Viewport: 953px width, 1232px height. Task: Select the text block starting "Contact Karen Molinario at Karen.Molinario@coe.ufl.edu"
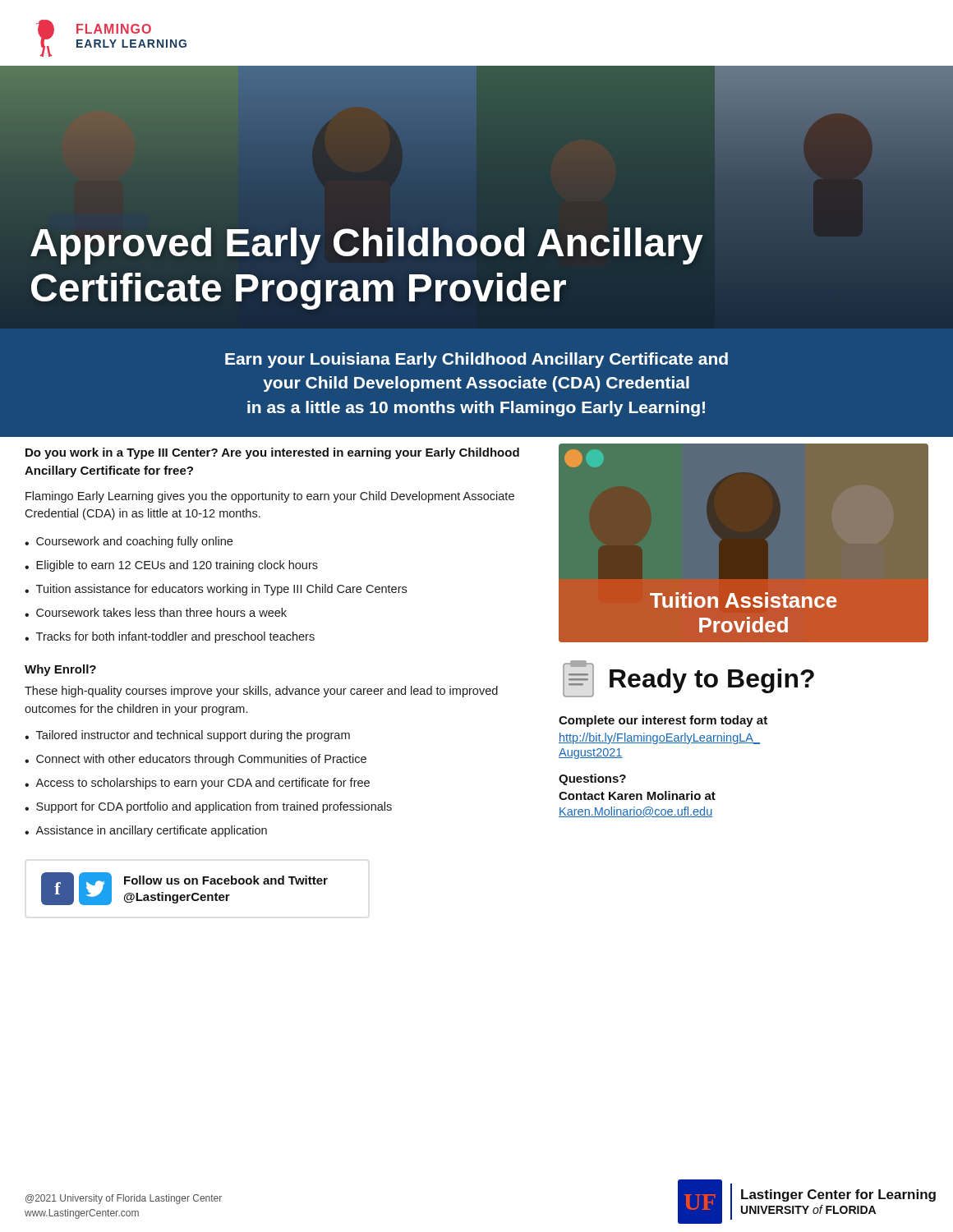point(637,795)
